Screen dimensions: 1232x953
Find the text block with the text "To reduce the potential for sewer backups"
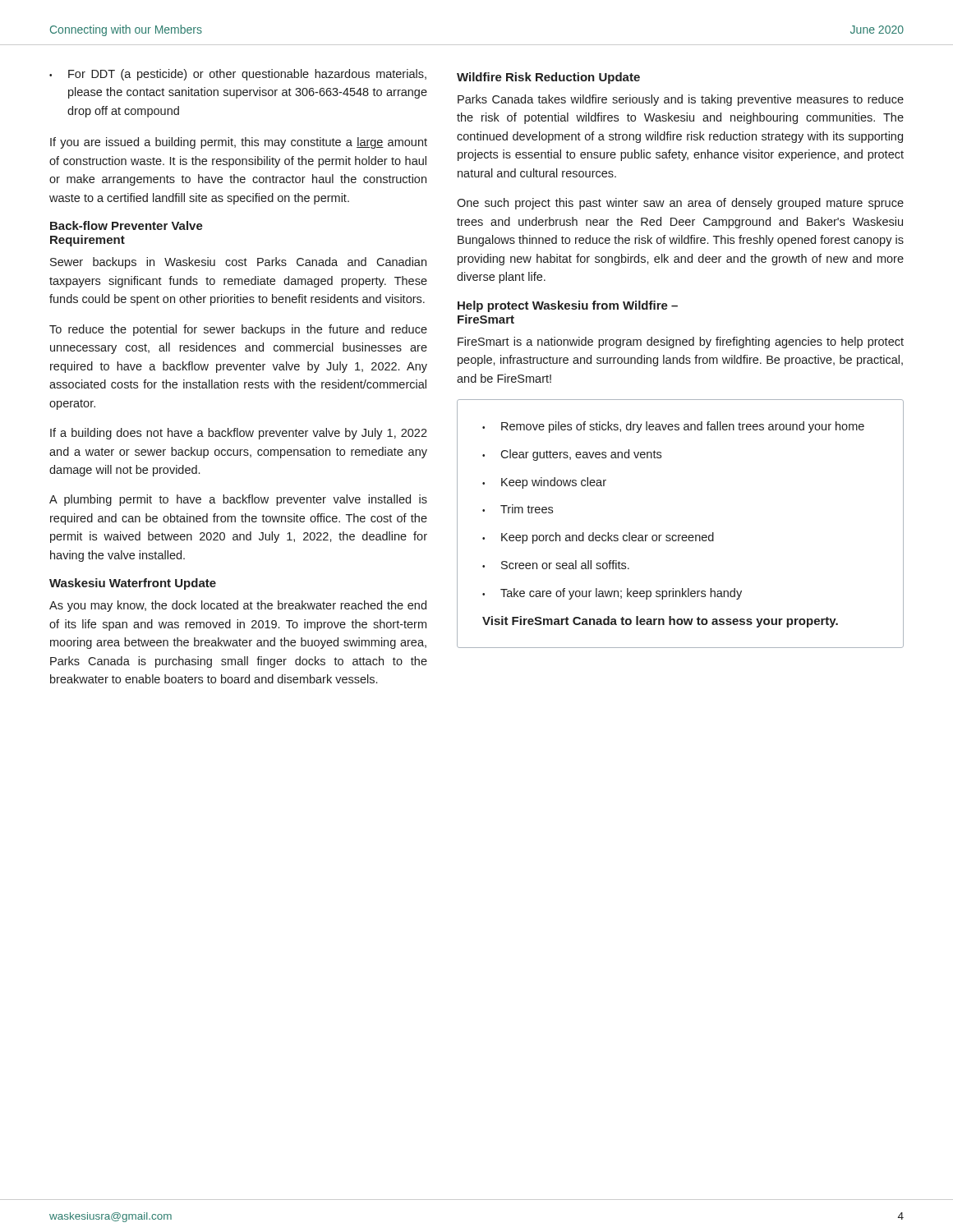point(238,366)
